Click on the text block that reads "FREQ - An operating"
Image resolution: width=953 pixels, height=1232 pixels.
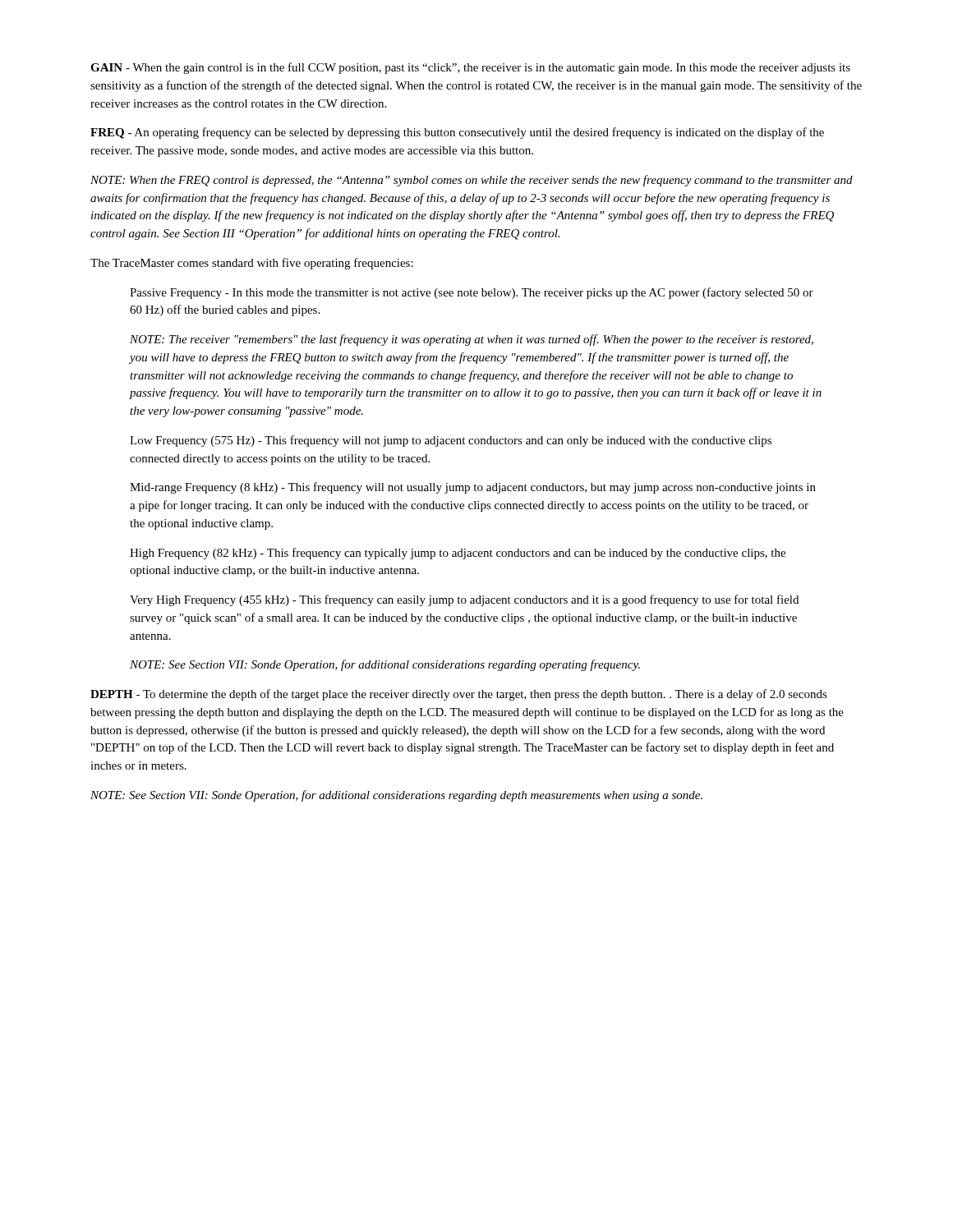tap(476, 142)
